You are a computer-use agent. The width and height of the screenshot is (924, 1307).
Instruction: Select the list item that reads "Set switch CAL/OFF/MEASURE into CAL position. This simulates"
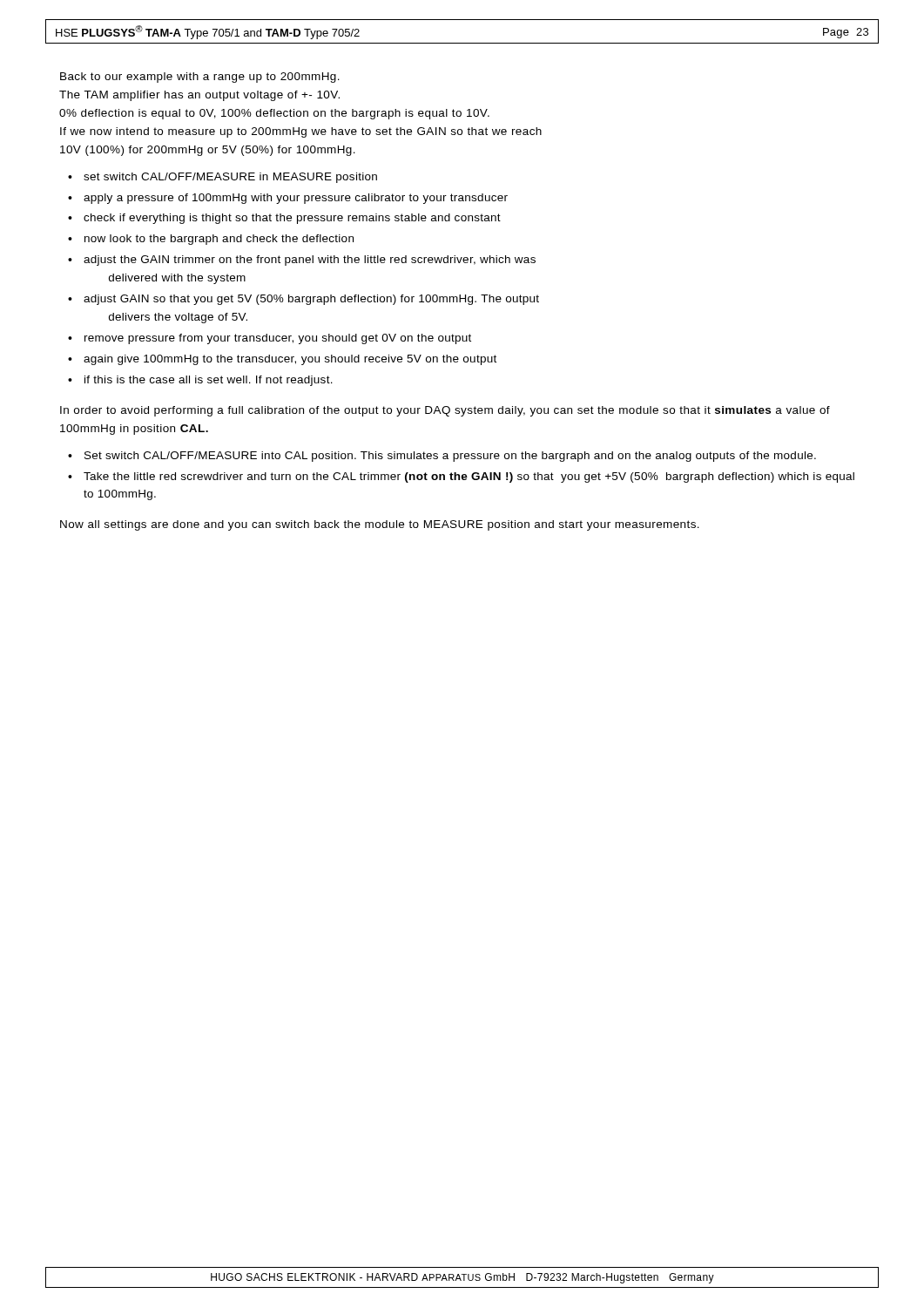pos(450,455)
